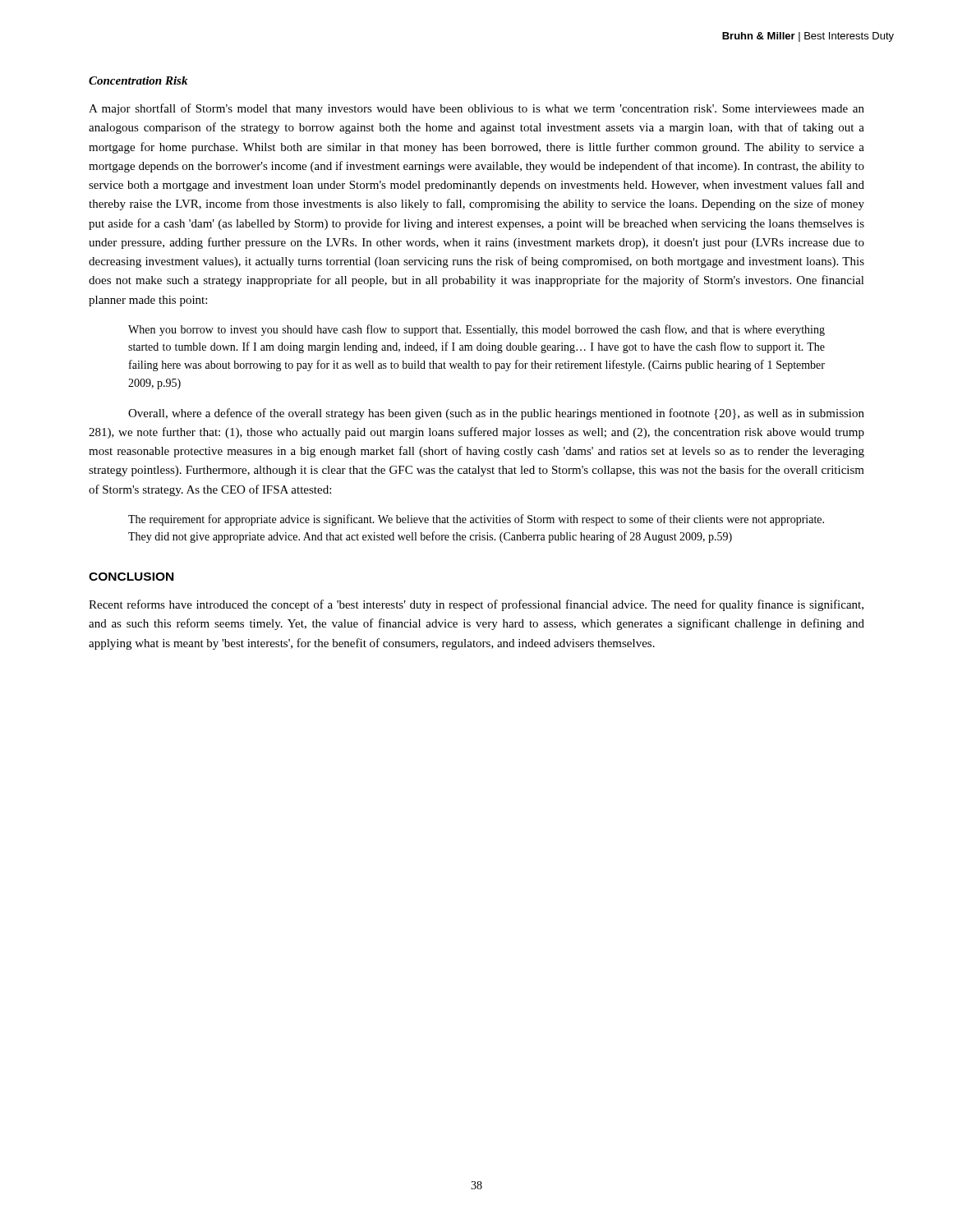Click the passage that begins "Recent reforms have introduced the concept of"
Screen dimensions: 1232x953
(476, 624)
